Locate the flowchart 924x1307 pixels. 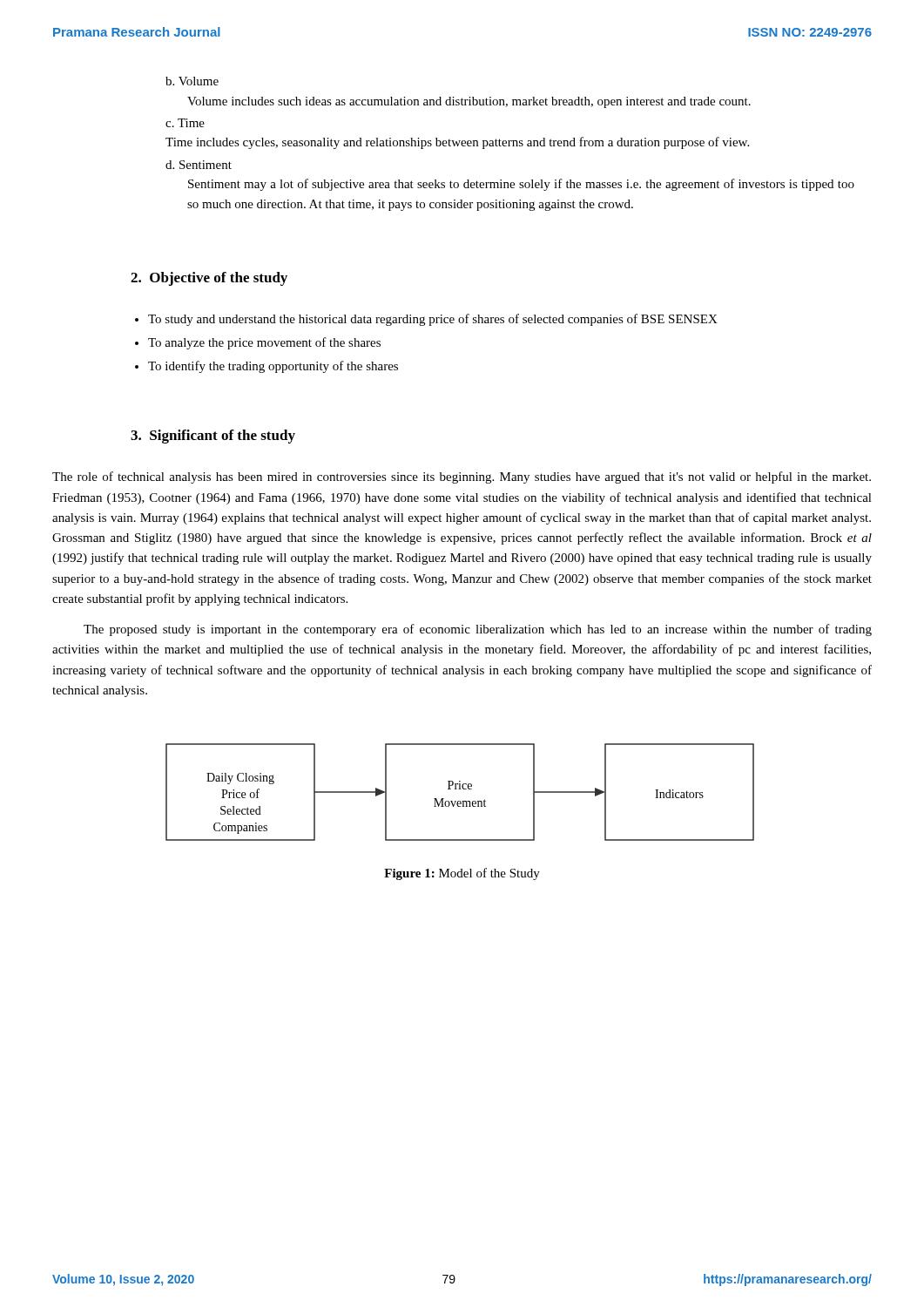pyautogui.click(x=462, y=792)
